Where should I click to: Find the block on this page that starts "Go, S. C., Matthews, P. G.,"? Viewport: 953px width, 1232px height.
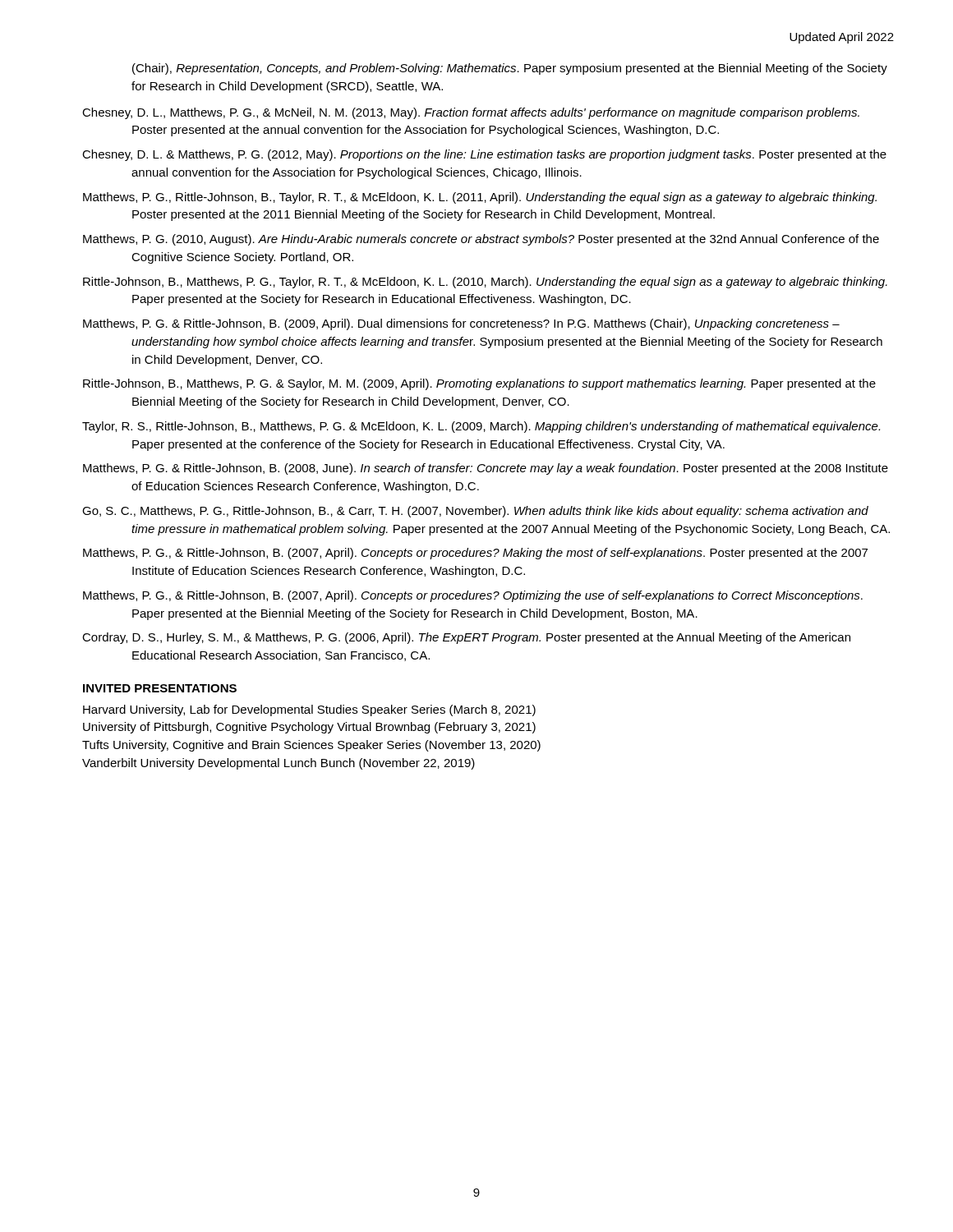(487, 519)
